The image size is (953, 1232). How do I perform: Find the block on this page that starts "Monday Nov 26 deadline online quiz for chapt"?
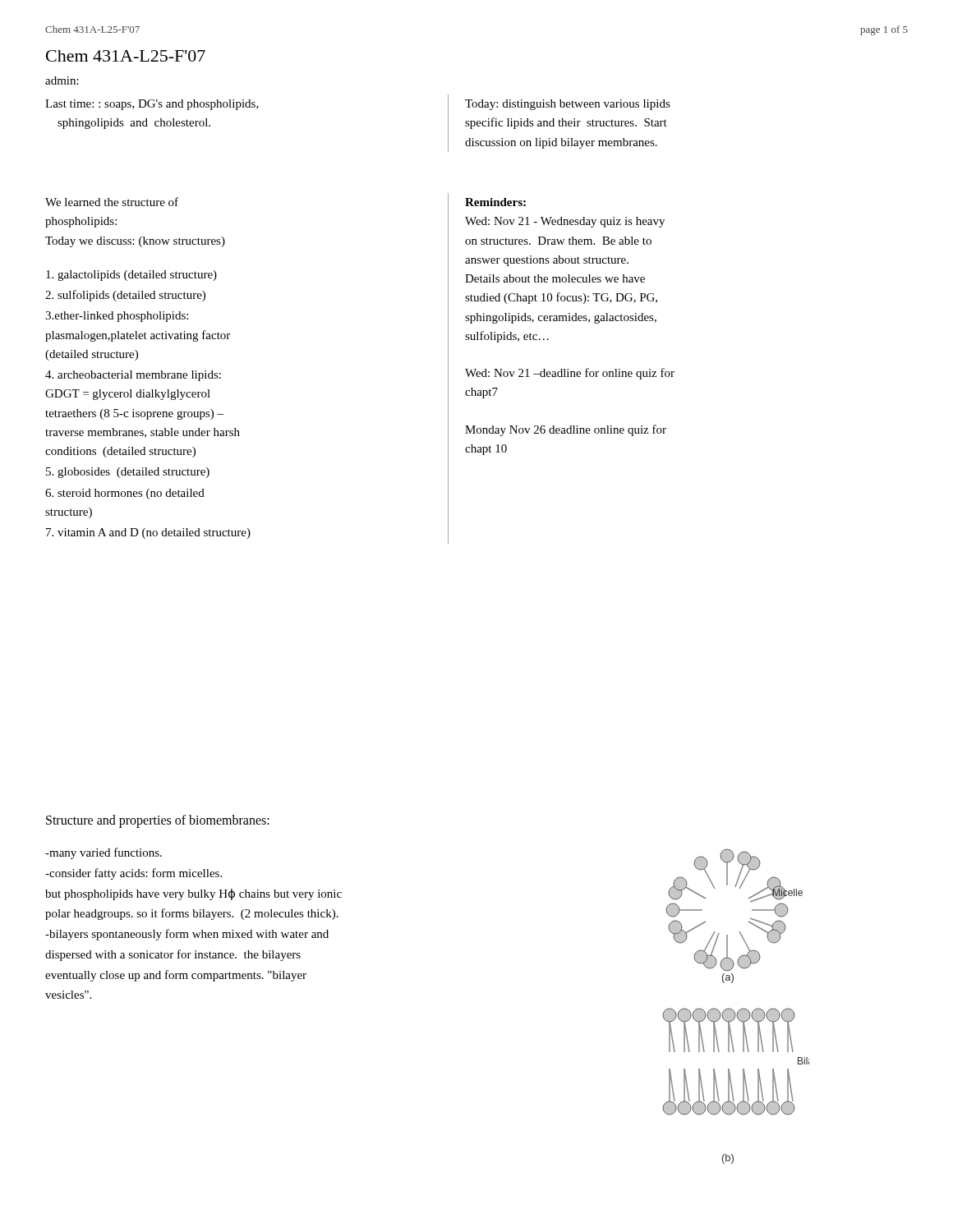(566, 439)
